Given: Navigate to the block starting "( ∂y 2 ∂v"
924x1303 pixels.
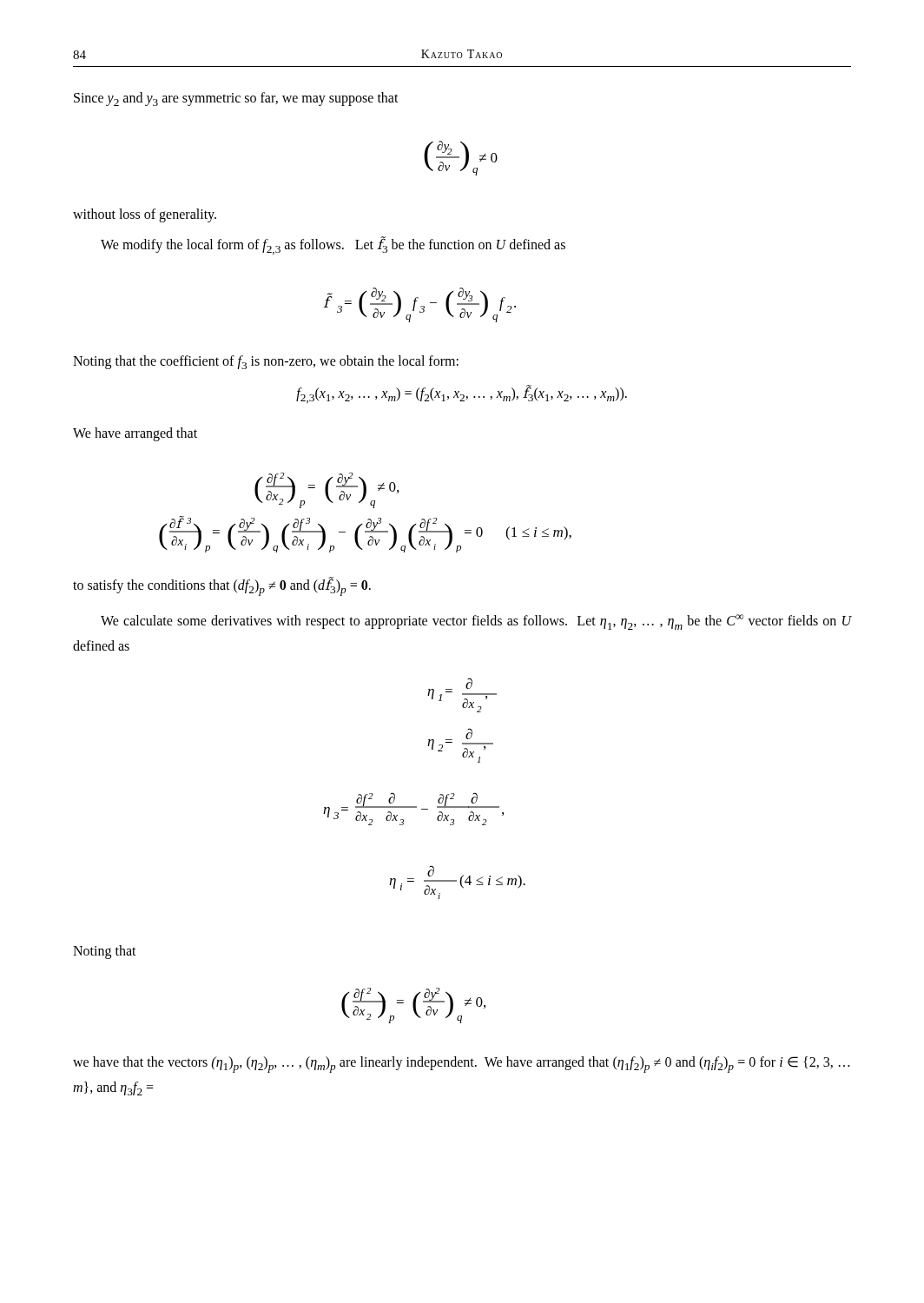Looking at the screenshot, I should coord(462,154).
